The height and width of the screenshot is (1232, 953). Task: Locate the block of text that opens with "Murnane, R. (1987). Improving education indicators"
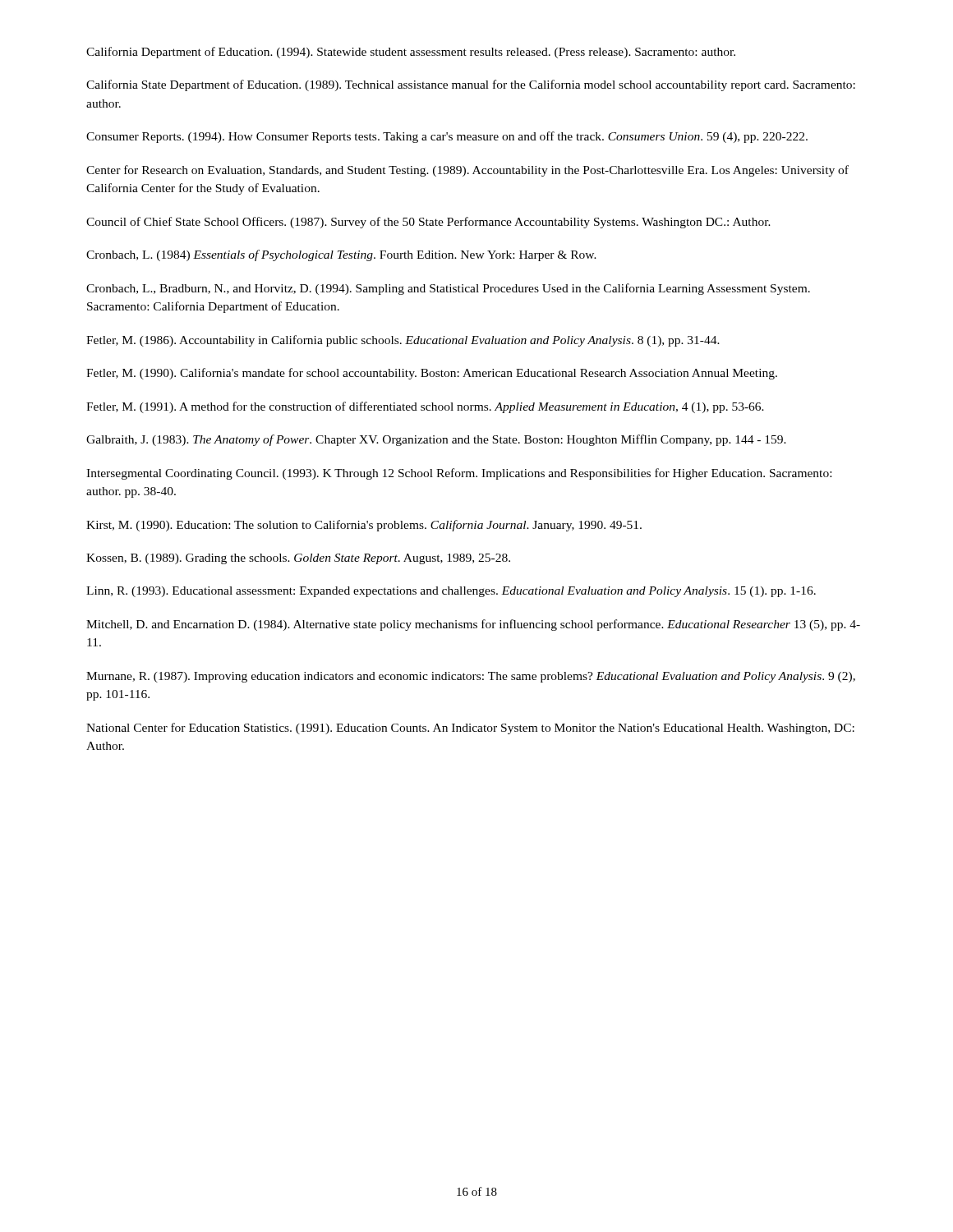pos(471,685)
